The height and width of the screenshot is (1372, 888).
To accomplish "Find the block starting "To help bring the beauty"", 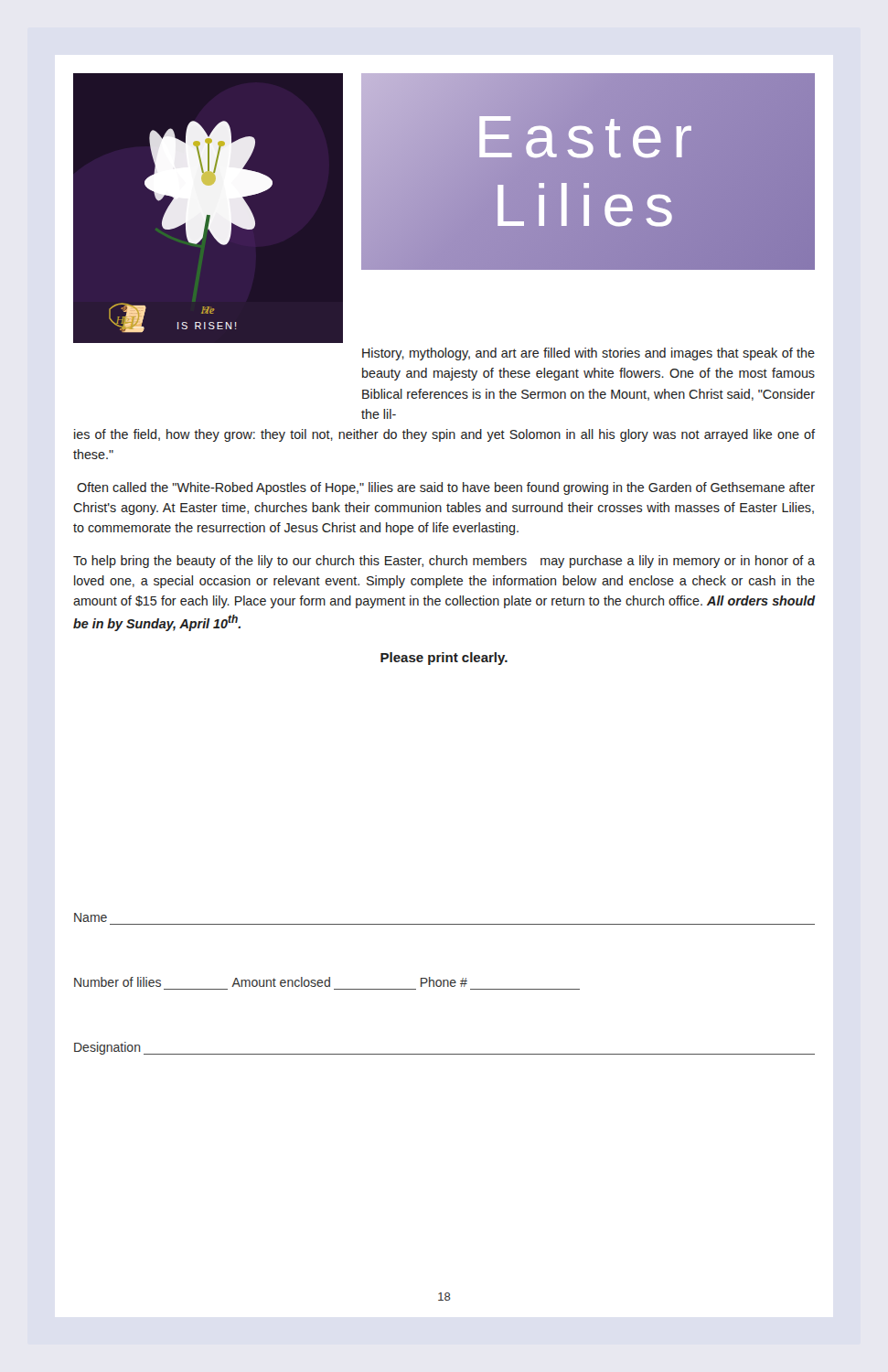I will [x=444, y=592].
